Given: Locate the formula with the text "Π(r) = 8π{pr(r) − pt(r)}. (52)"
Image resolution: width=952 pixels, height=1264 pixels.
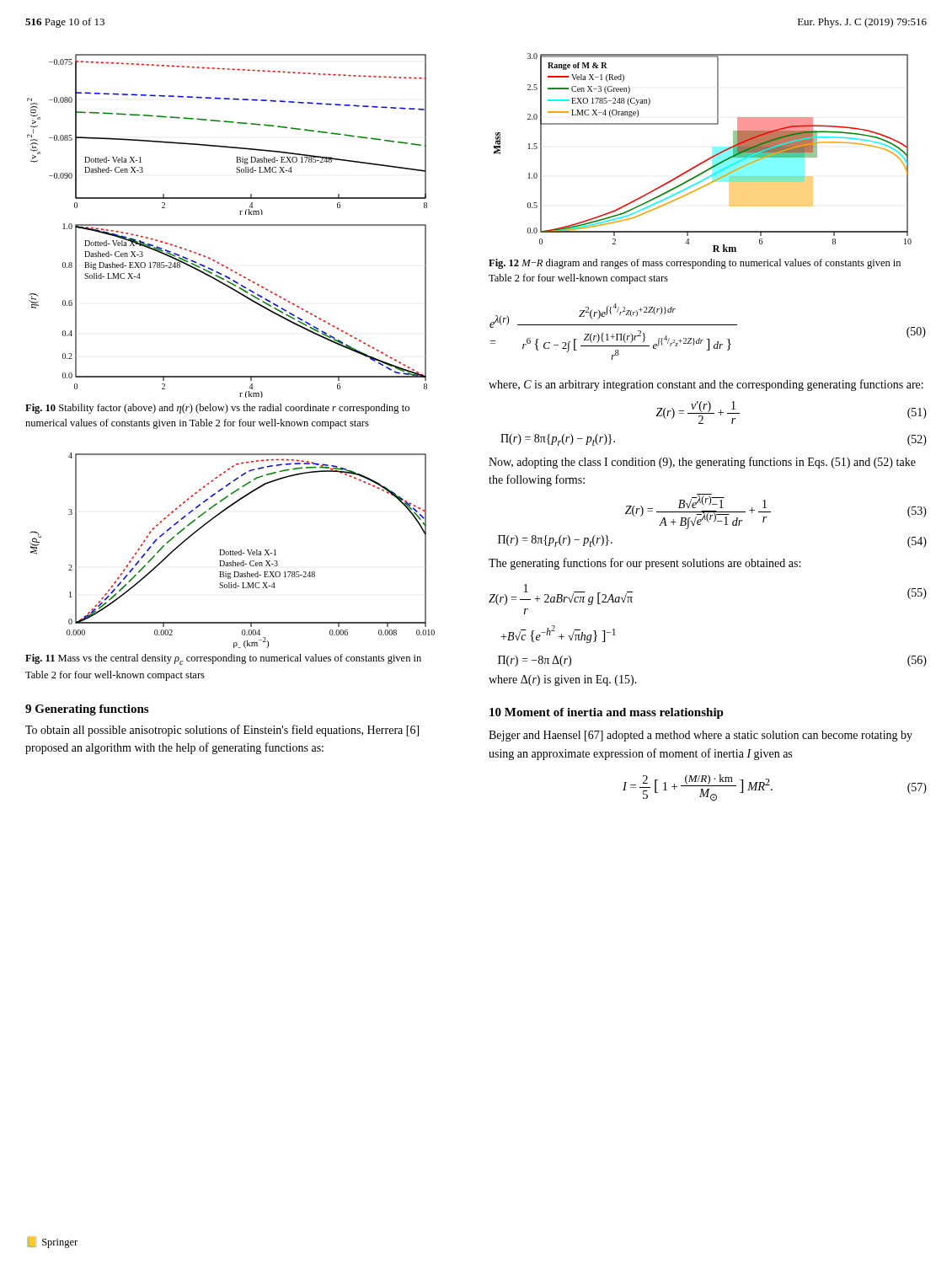Looking at the screenshot, I should click(x=559, y=441).
